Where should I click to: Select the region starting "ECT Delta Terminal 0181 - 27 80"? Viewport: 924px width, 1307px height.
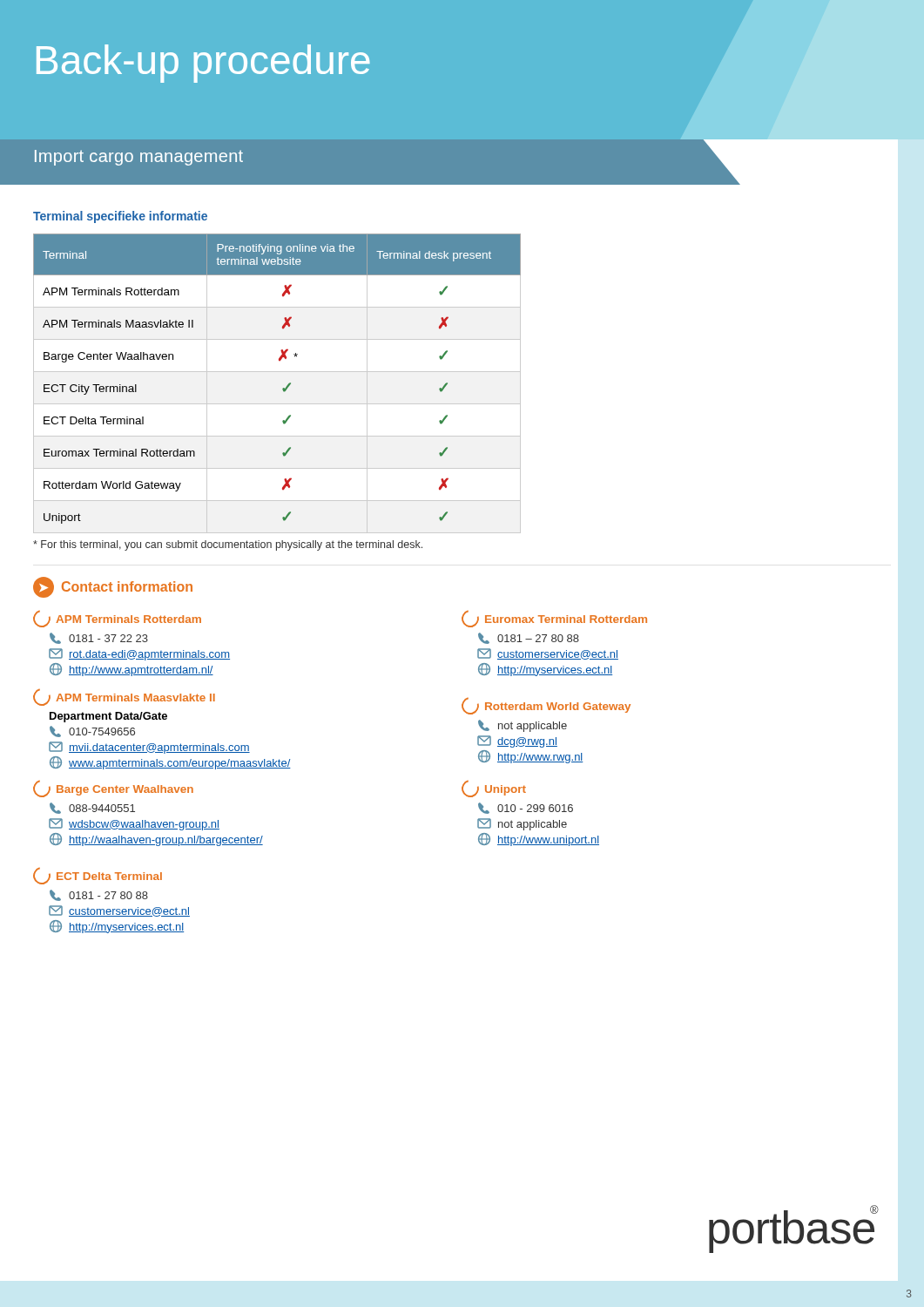coord(111,900)
